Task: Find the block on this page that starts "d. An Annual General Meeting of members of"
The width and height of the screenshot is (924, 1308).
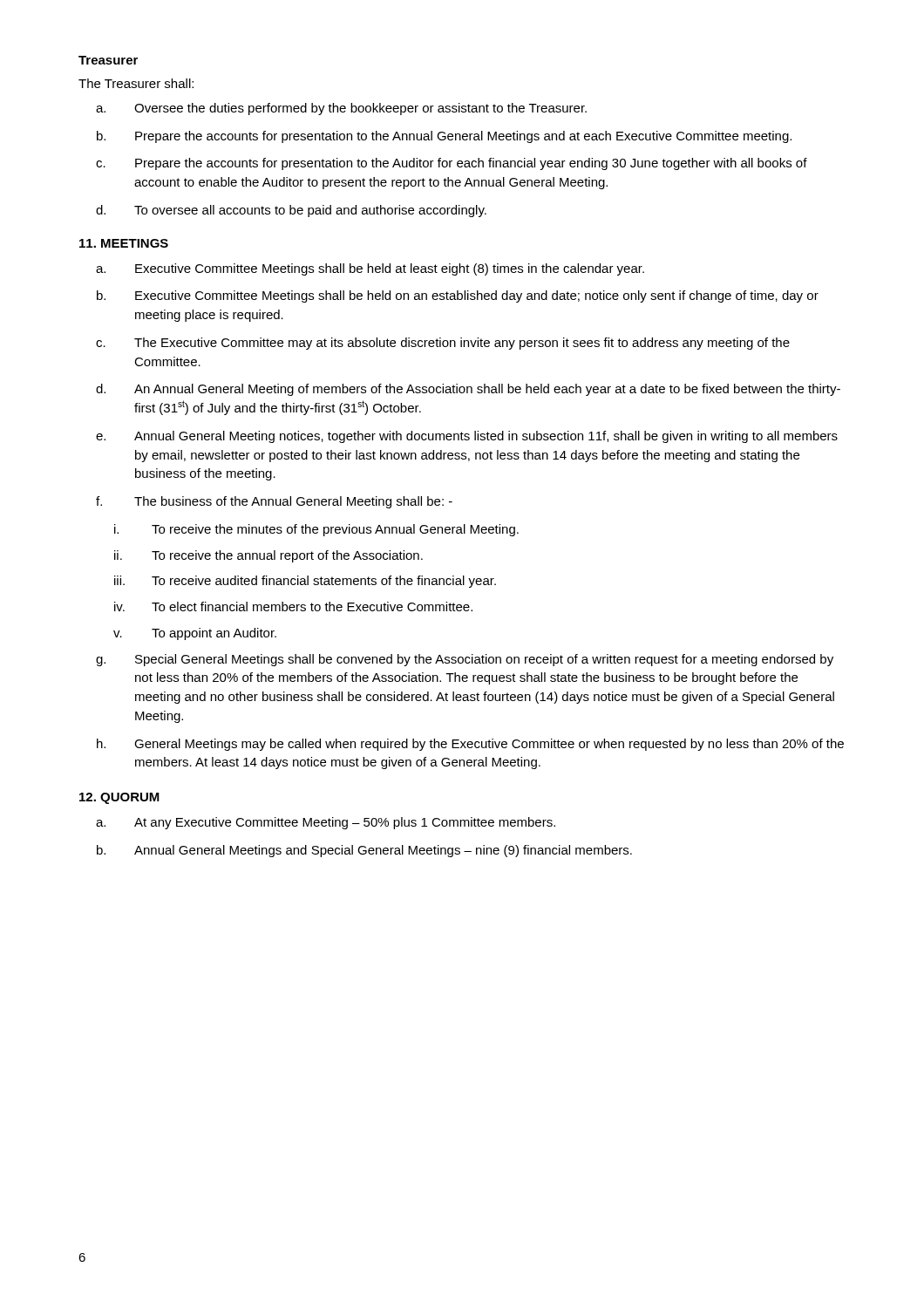Action: pyautogui.click(x=462, y=399)
